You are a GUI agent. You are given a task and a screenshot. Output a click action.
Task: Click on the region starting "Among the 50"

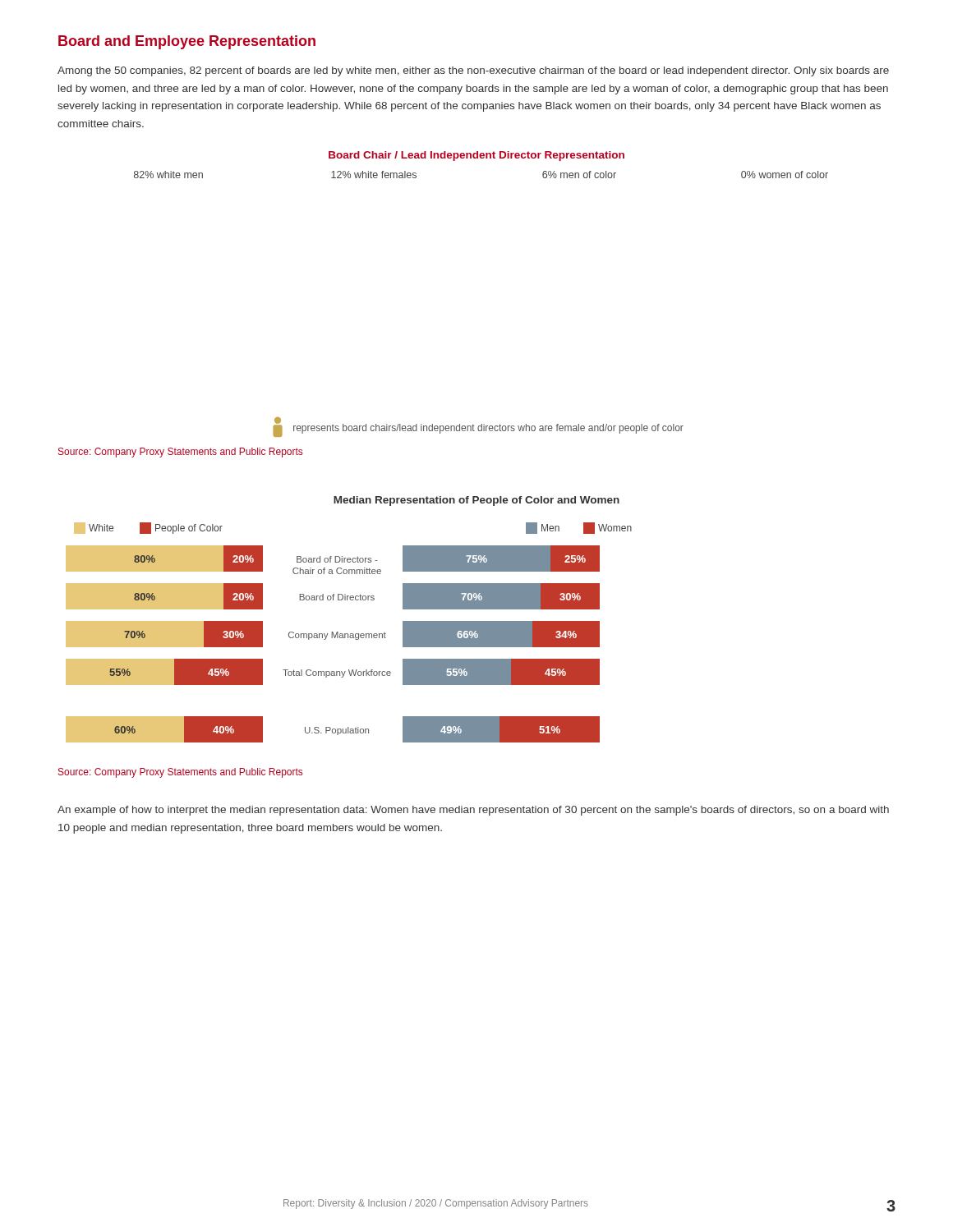point(473,97)
